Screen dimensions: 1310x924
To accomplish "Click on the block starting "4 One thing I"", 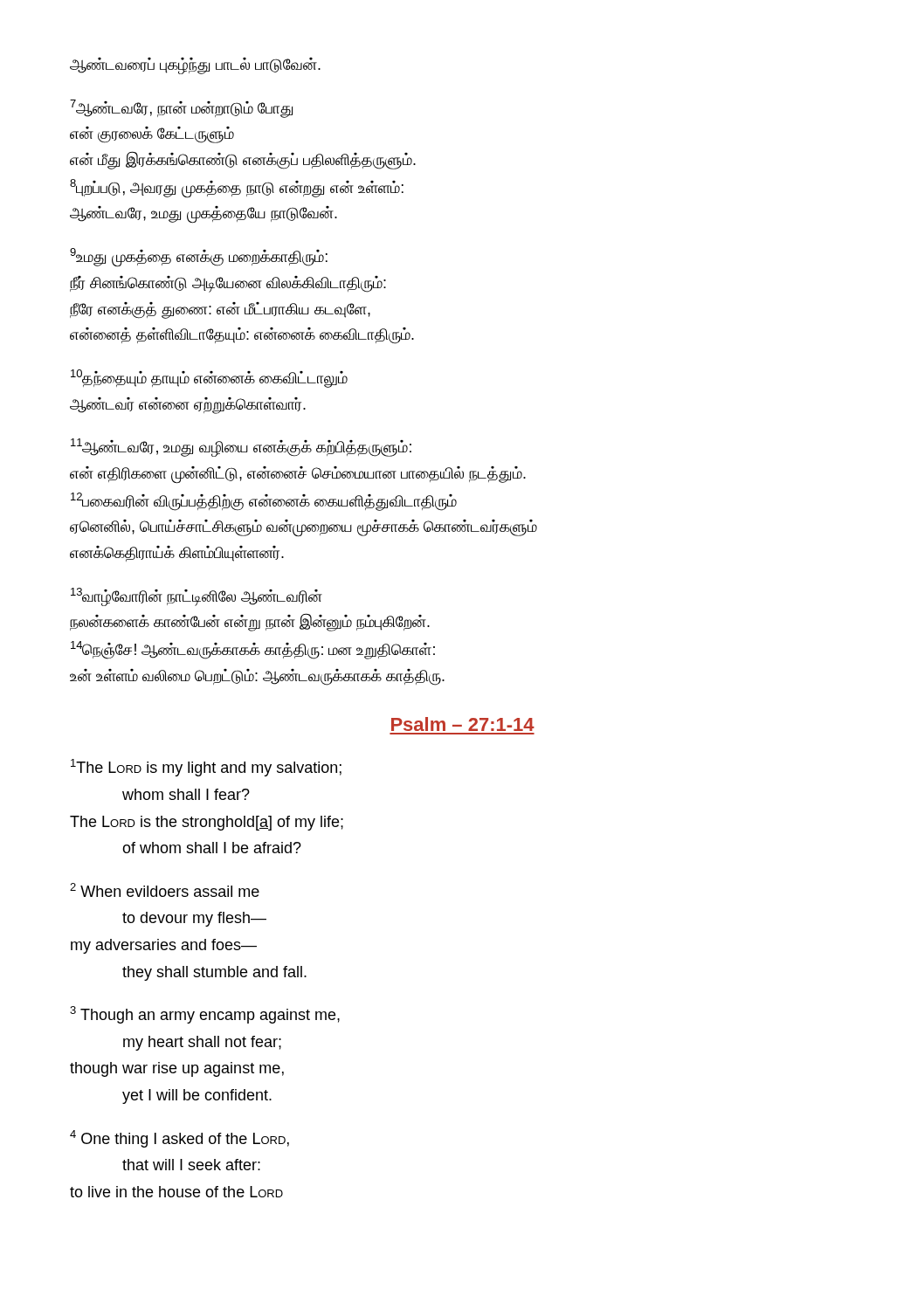I will (179, 1139).
